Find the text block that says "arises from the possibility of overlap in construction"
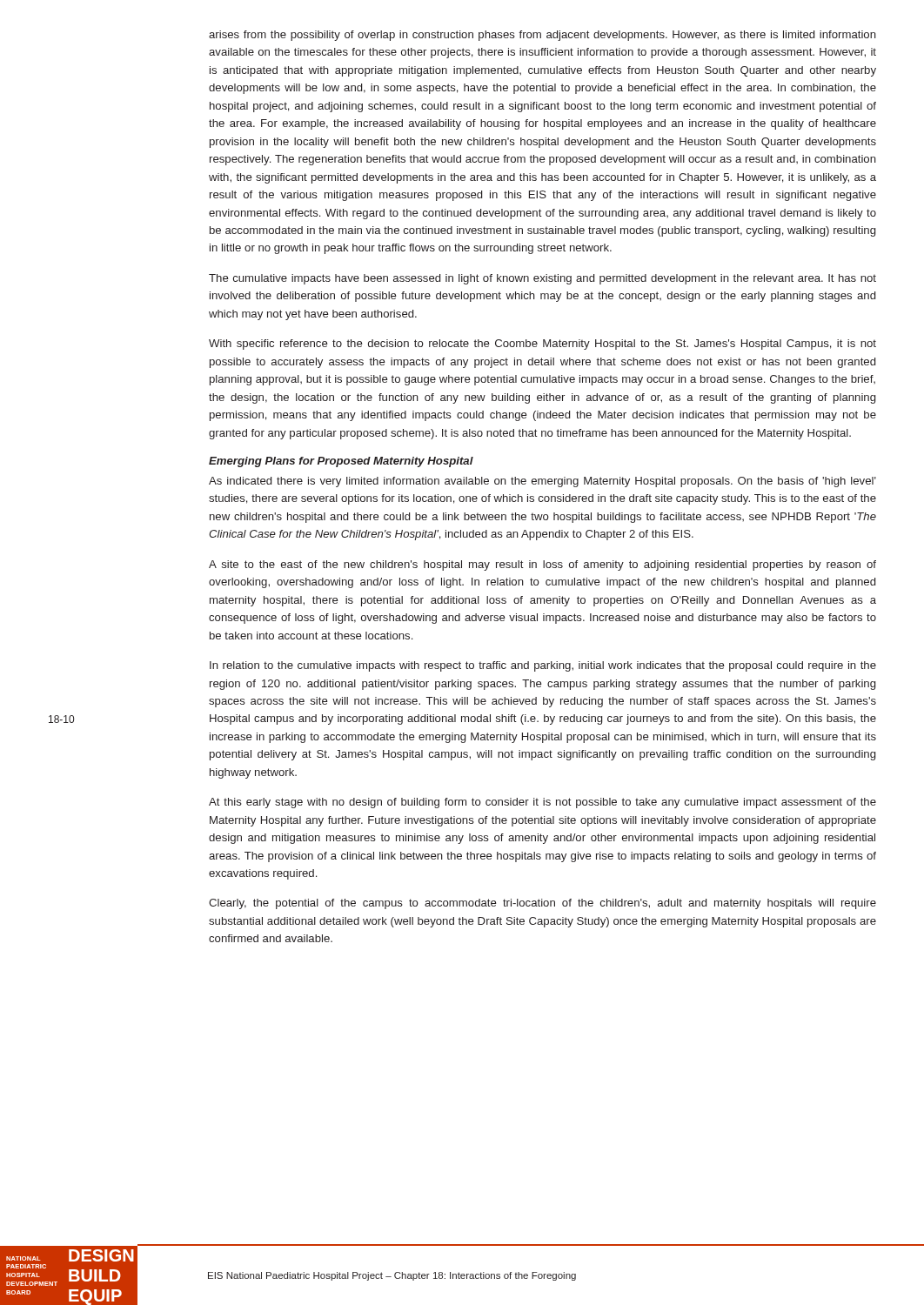This screenshot has height=1305, width=924. [x=542, y=141]
